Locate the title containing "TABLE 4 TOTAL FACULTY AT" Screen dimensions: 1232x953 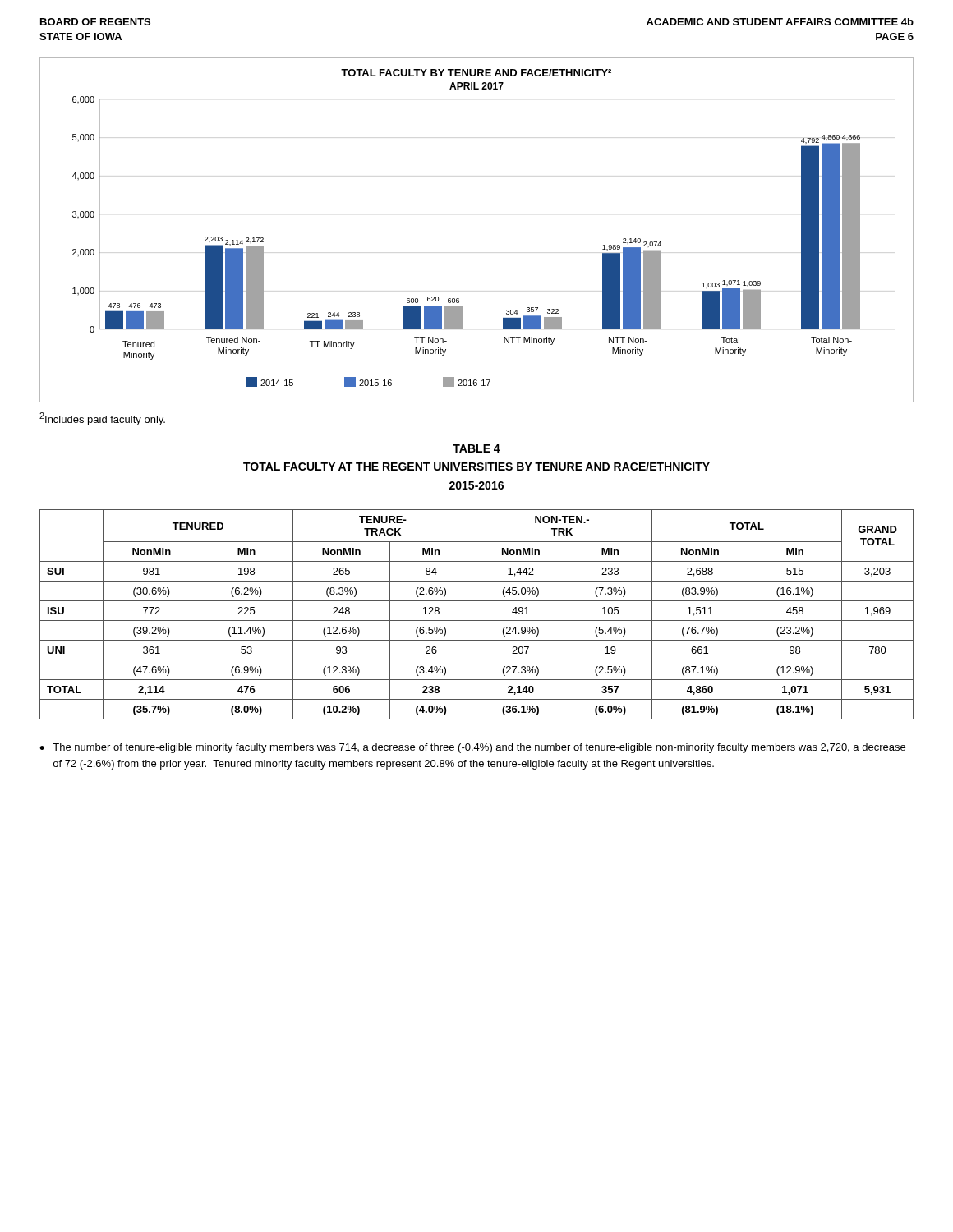[x=476, y=467]
